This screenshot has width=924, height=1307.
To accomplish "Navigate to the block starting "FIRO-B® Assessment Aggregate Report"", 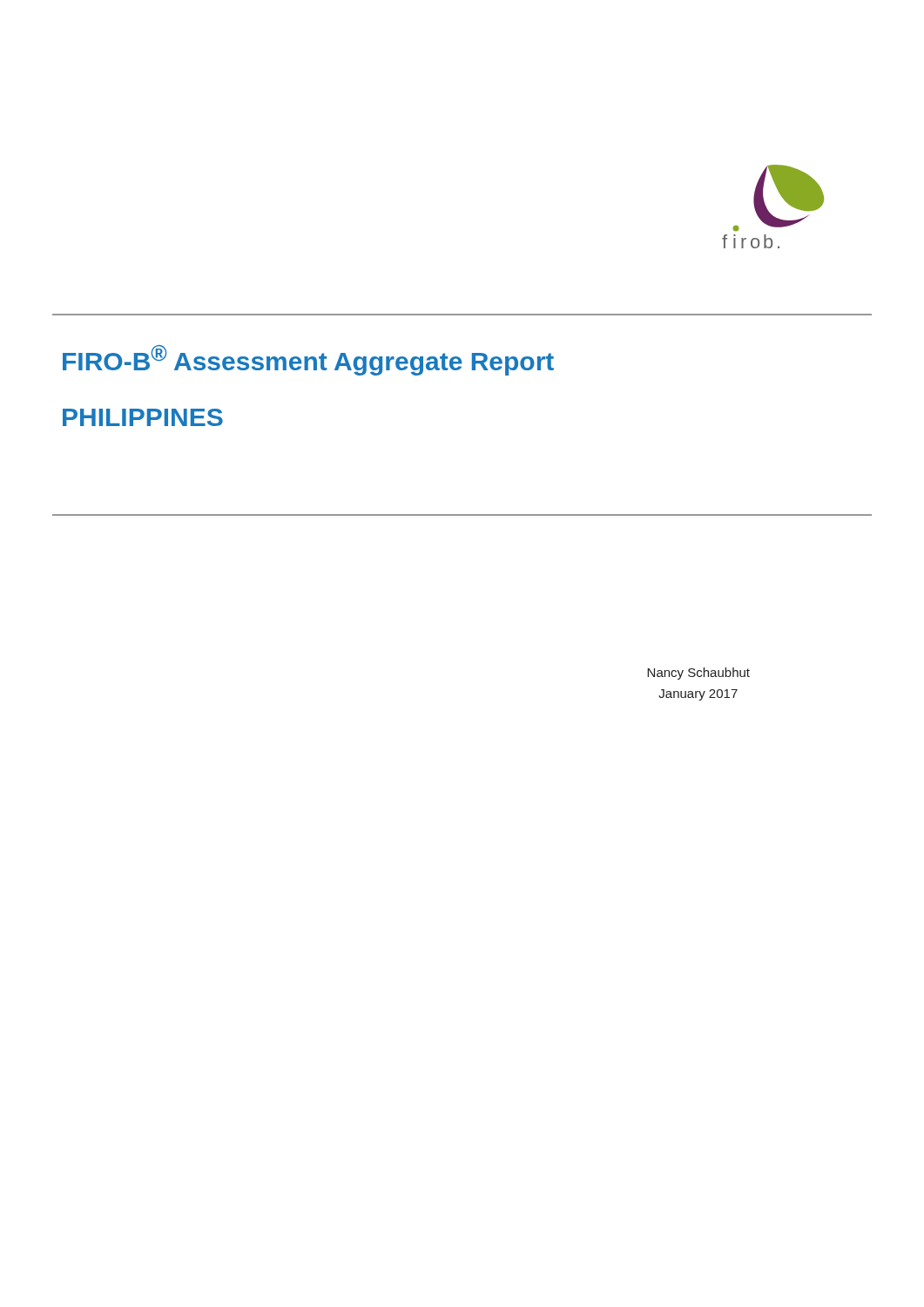I will [308, 358].
